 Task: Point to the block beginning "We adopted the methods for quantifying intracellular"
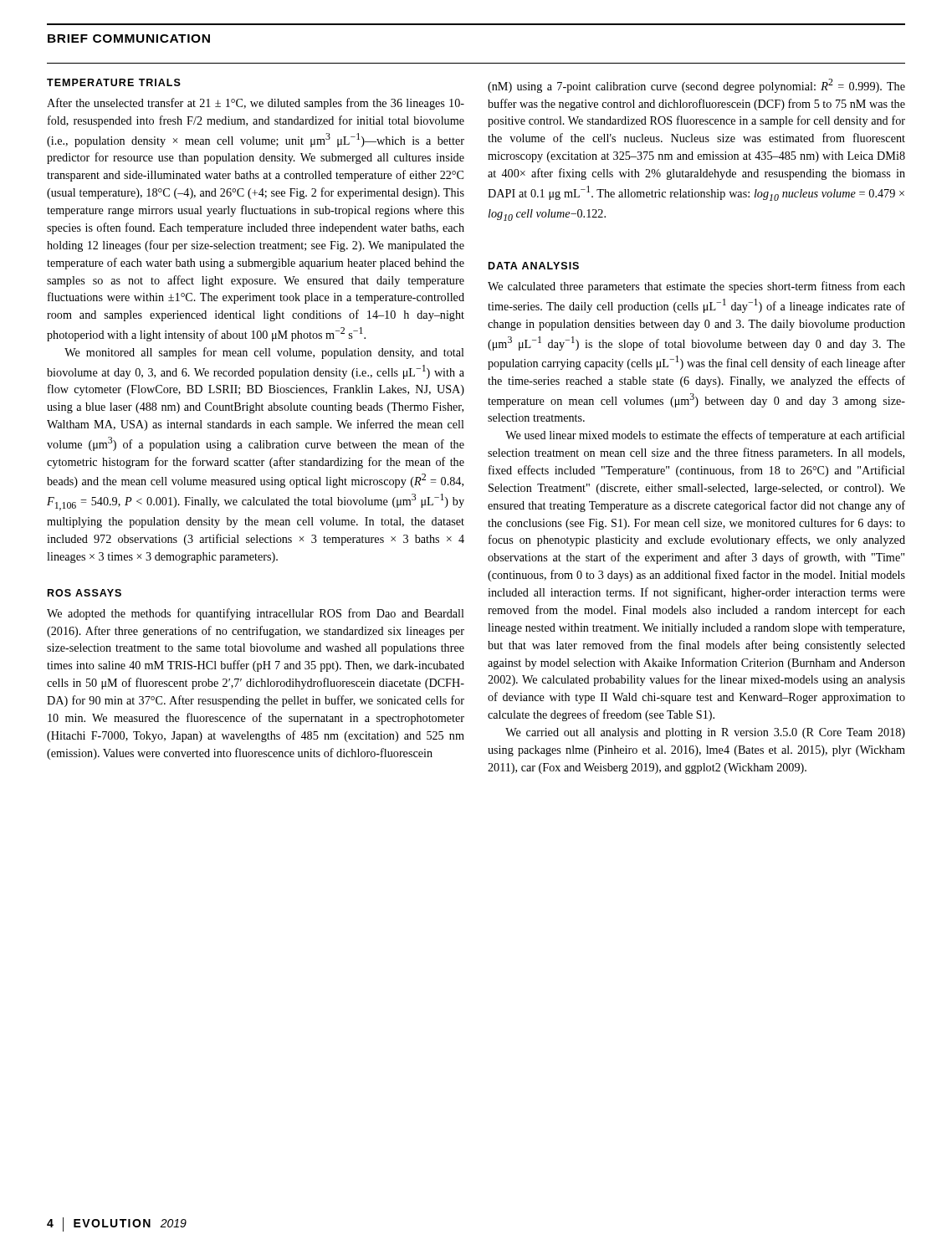pyautogui.click(x=256, y=683)
